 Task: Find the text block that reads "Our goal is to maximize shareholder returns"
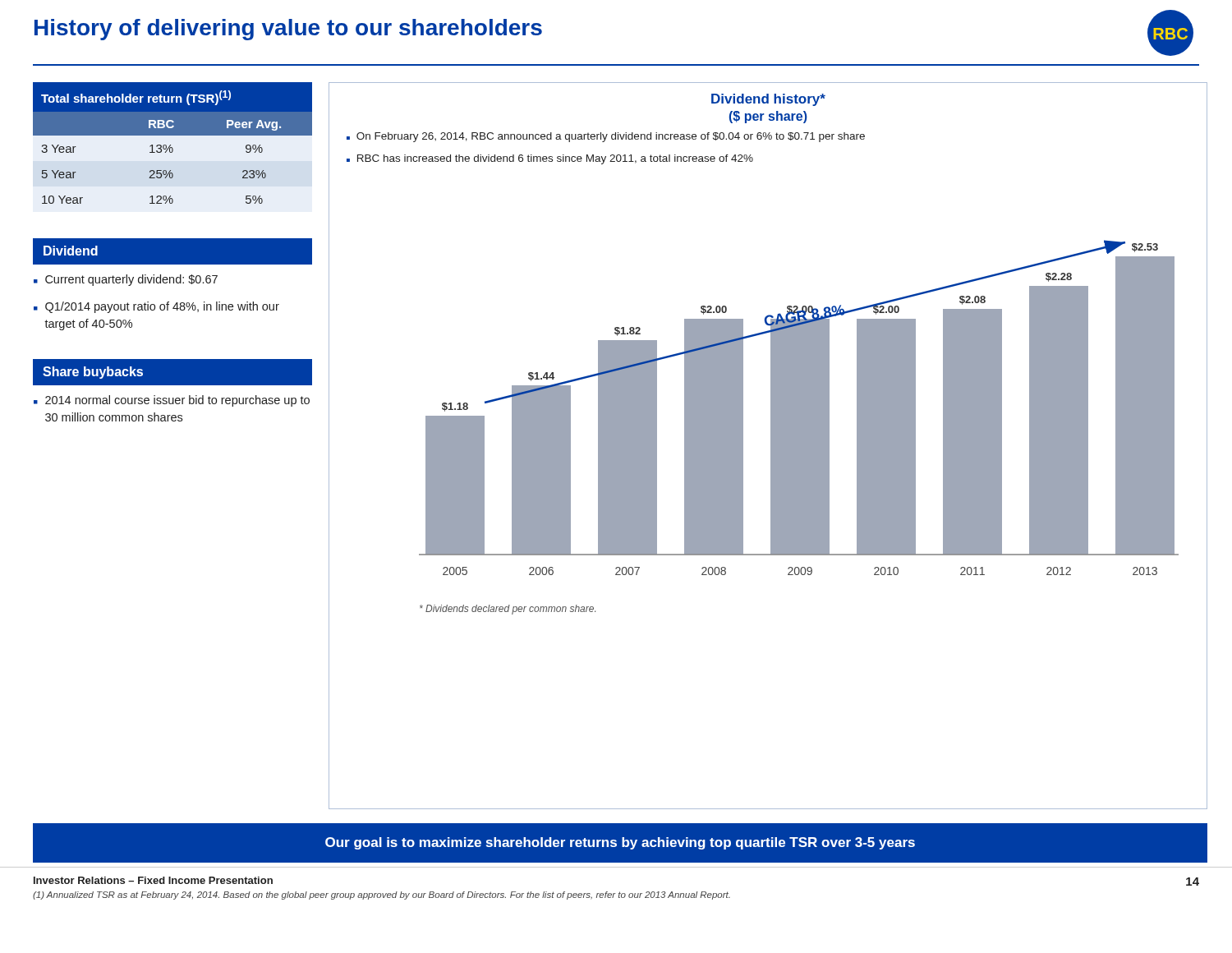(x=620, y=842)
